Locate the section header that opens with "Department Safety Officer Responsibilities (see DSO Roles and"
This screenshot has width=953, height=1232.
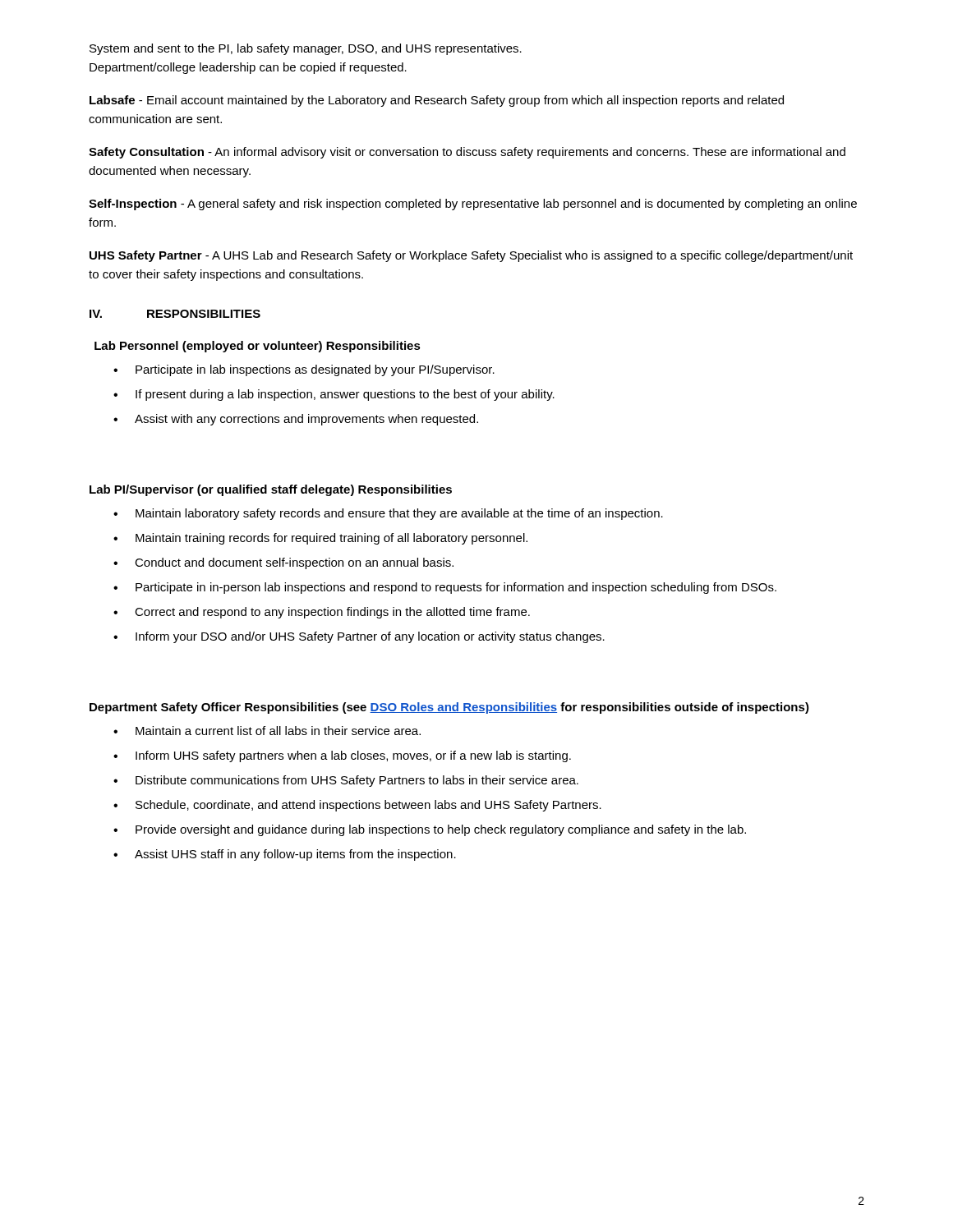(449, 707)
